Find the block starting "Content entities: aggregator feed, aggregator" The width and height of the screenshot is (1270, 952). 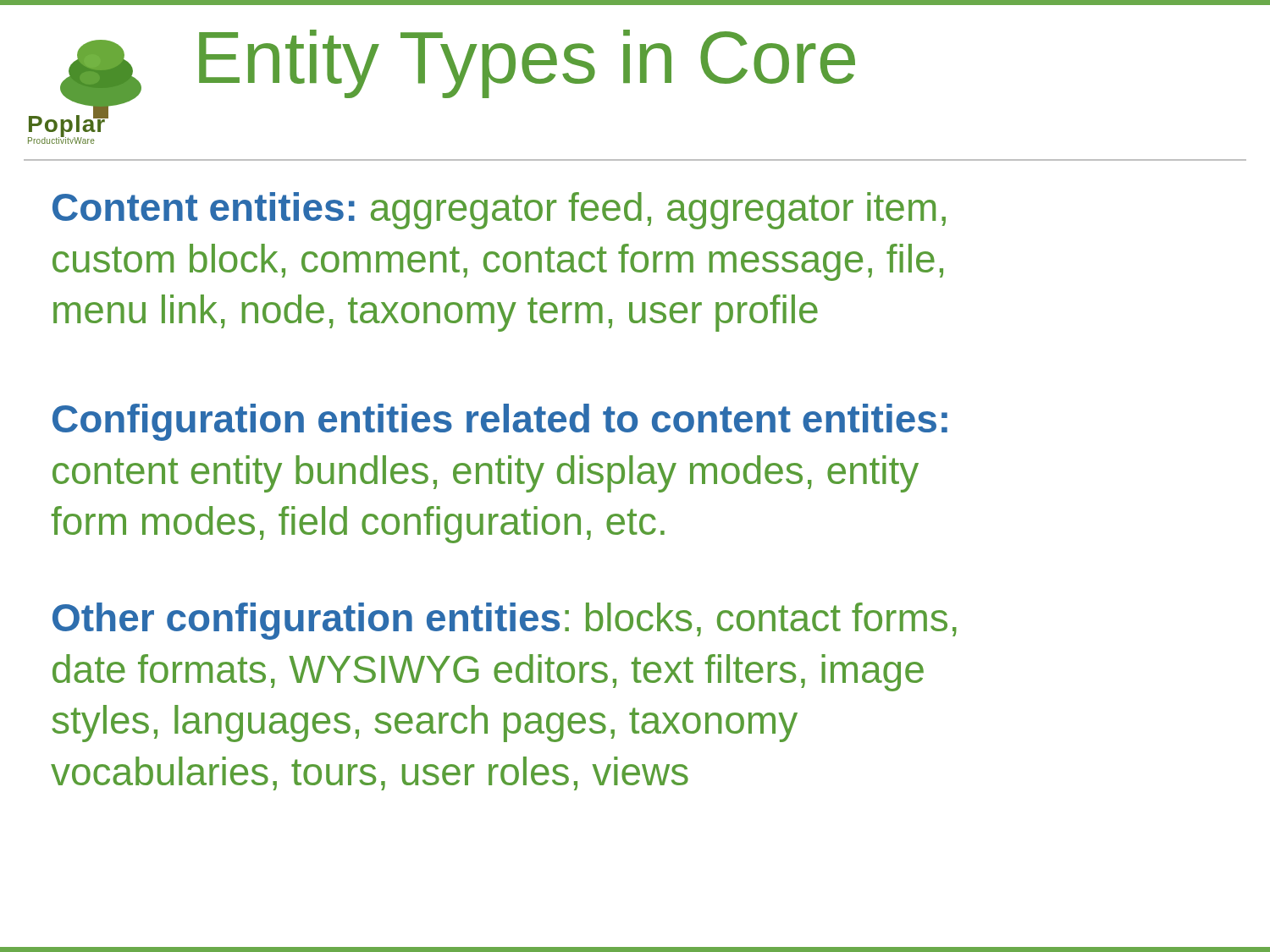[x=637, y=259]
